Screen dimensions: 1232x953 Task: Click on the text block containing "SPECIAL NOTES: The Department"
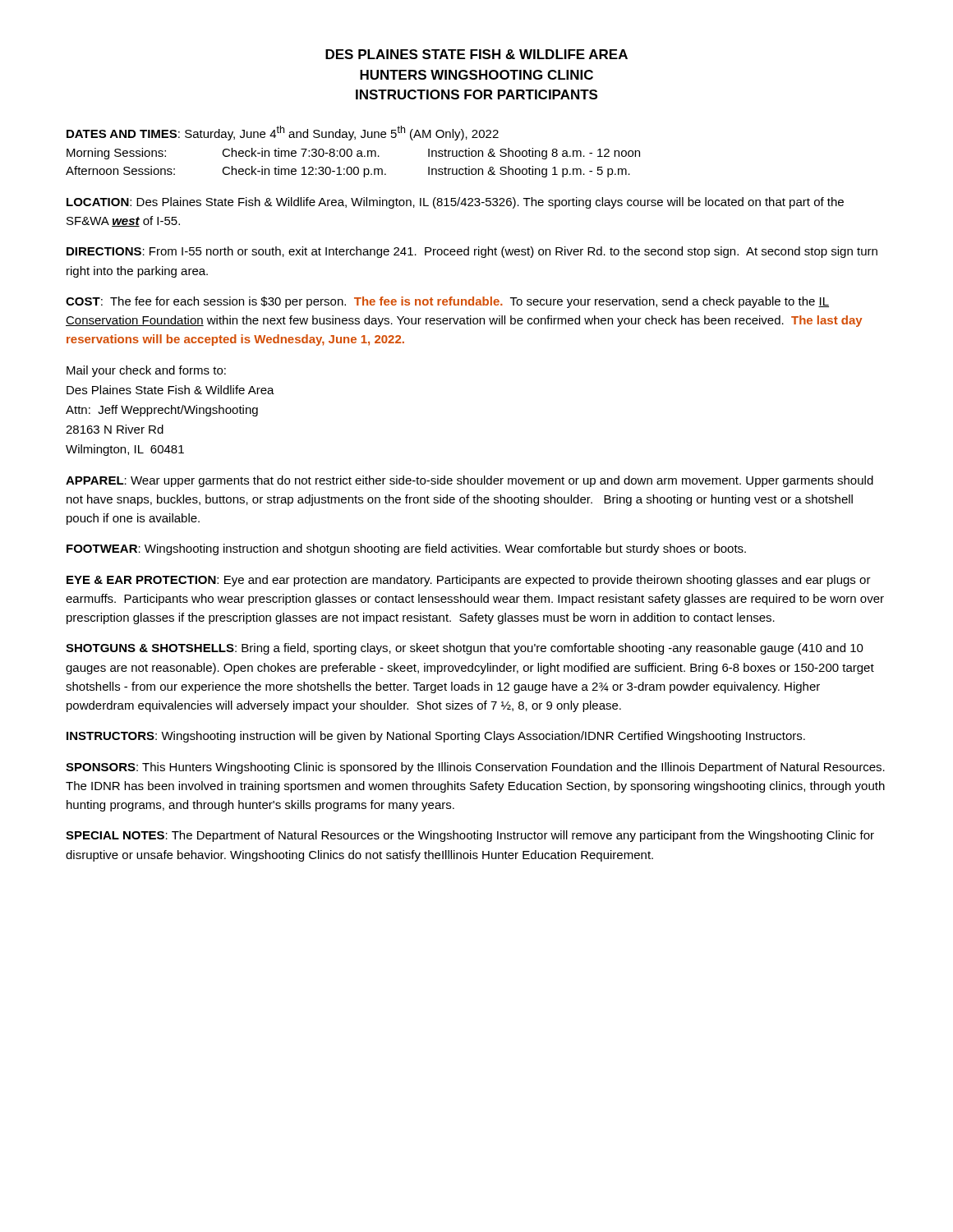tap(470, 845)
